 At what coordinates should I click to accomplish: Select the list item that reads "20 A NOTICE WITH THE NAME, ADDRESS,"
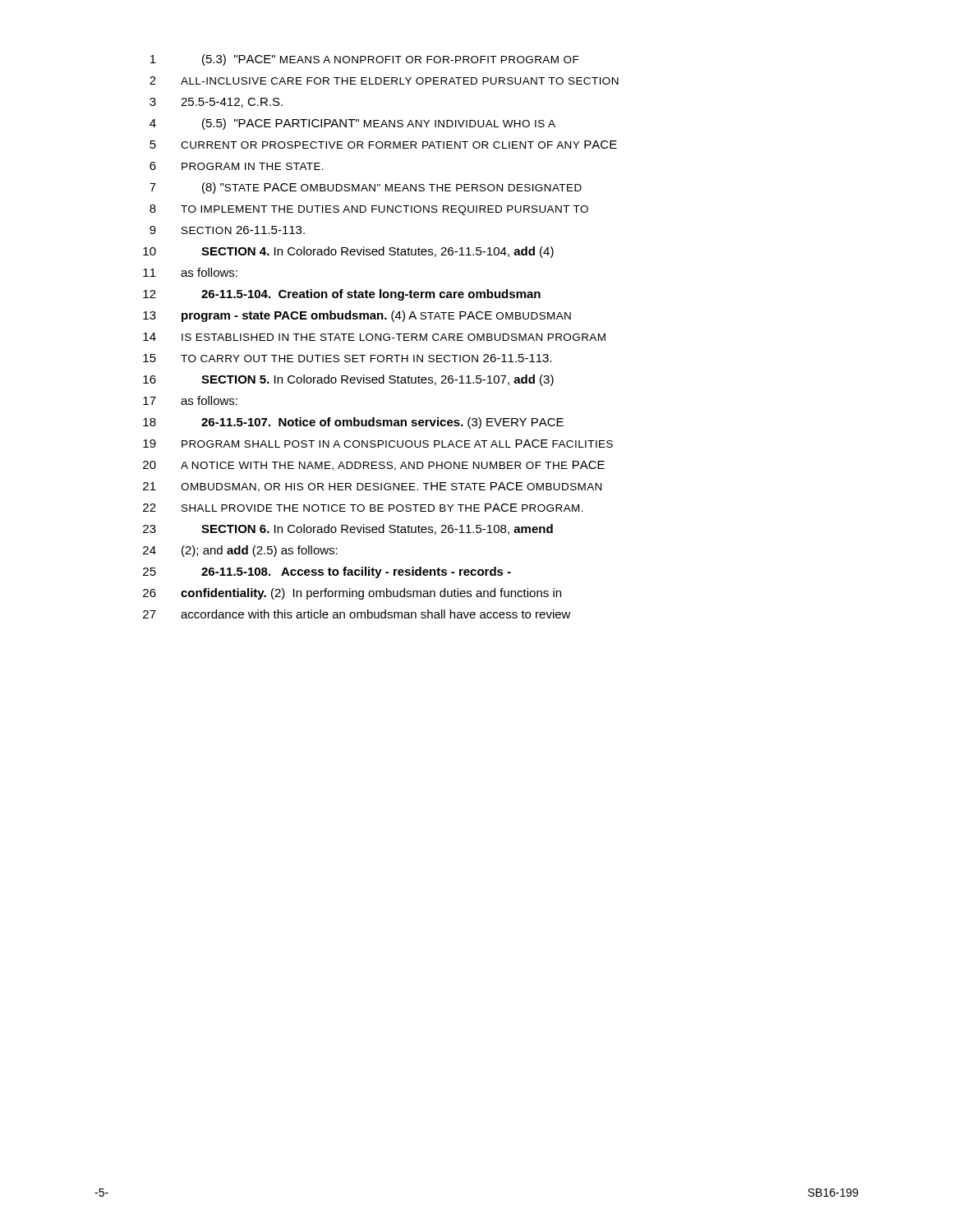click(x=489, y=465)
